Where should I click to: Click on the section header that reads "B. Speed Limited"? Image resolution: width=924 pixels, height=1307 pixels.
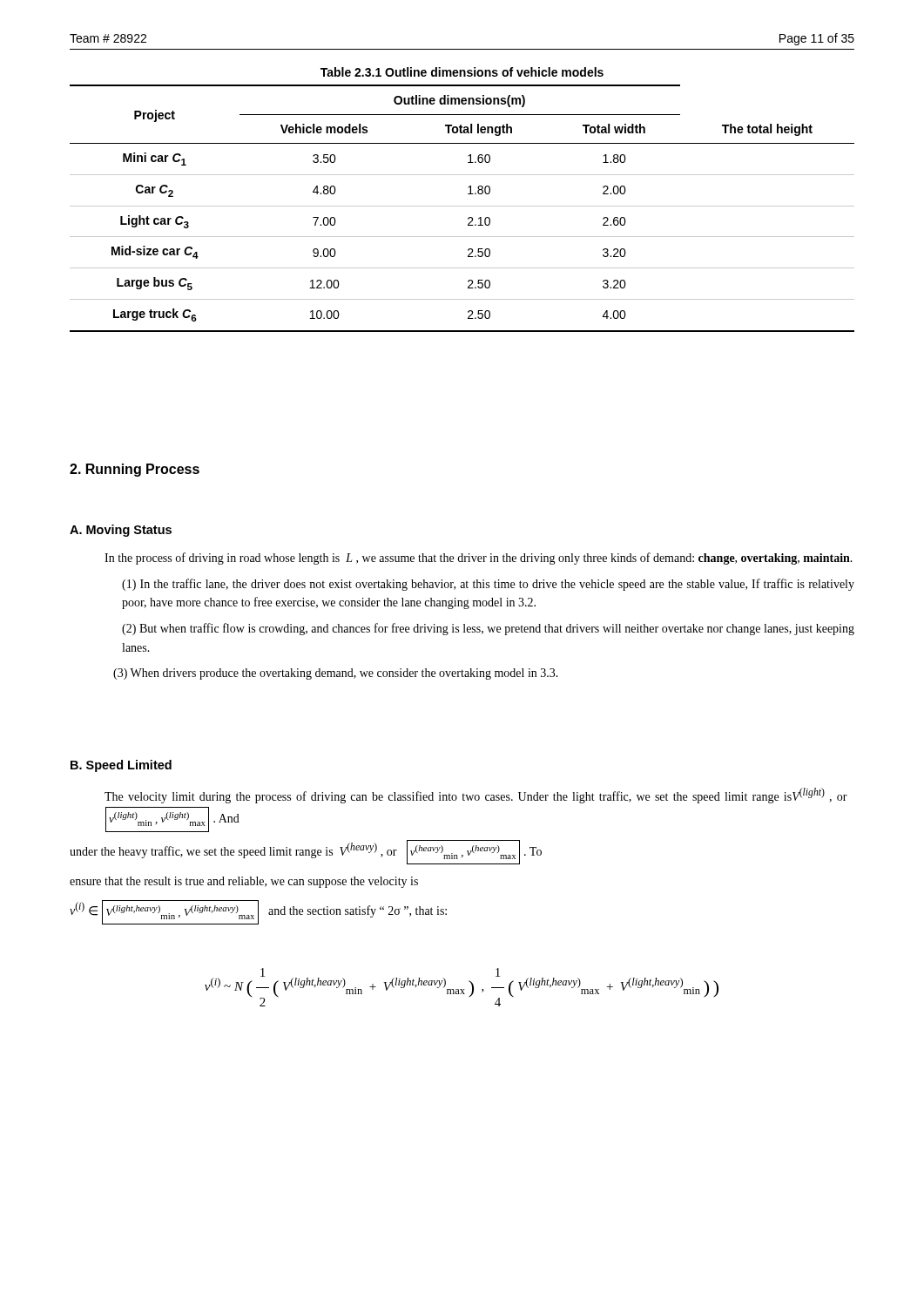tap(121, 765)
